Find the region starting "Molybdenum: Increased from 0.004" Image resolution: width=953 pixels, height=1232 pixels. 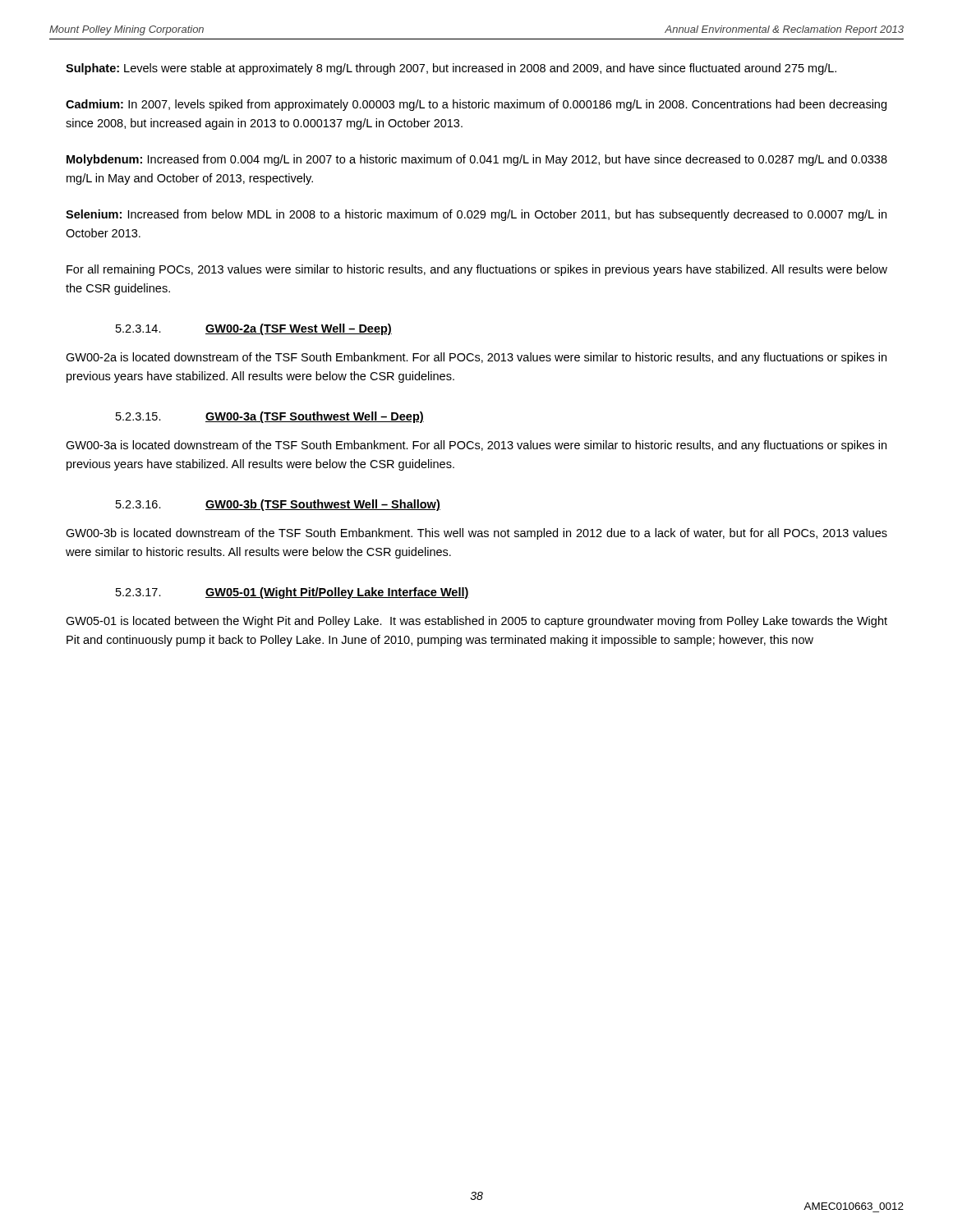476,169
